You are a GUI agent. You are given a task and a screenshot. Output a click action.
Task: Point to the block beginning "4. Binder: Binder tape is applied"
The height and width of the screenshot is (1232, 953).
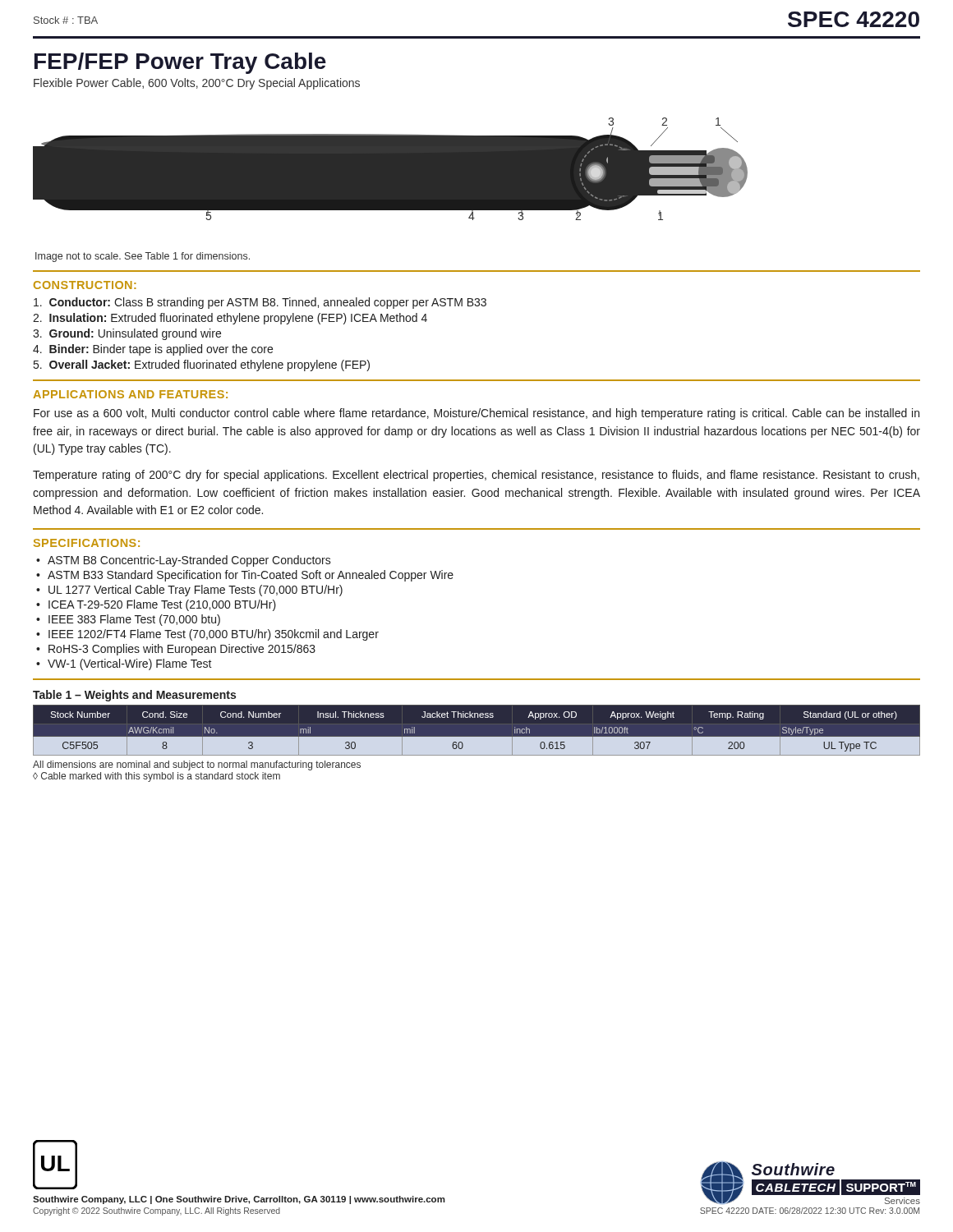[153, 349]
